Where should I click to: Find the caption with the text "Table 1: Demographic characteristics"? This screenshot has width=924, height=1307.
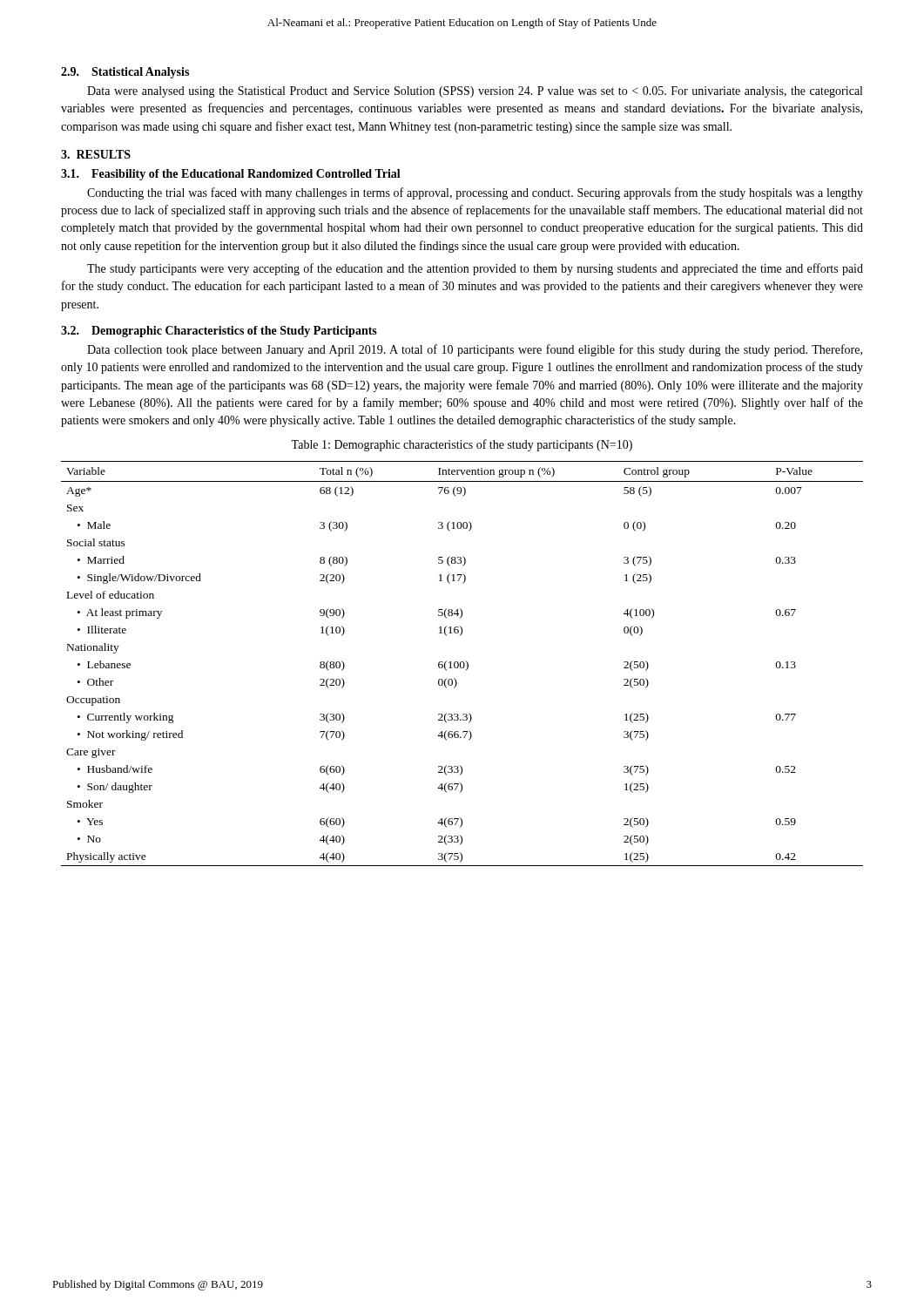coord(462,445)
